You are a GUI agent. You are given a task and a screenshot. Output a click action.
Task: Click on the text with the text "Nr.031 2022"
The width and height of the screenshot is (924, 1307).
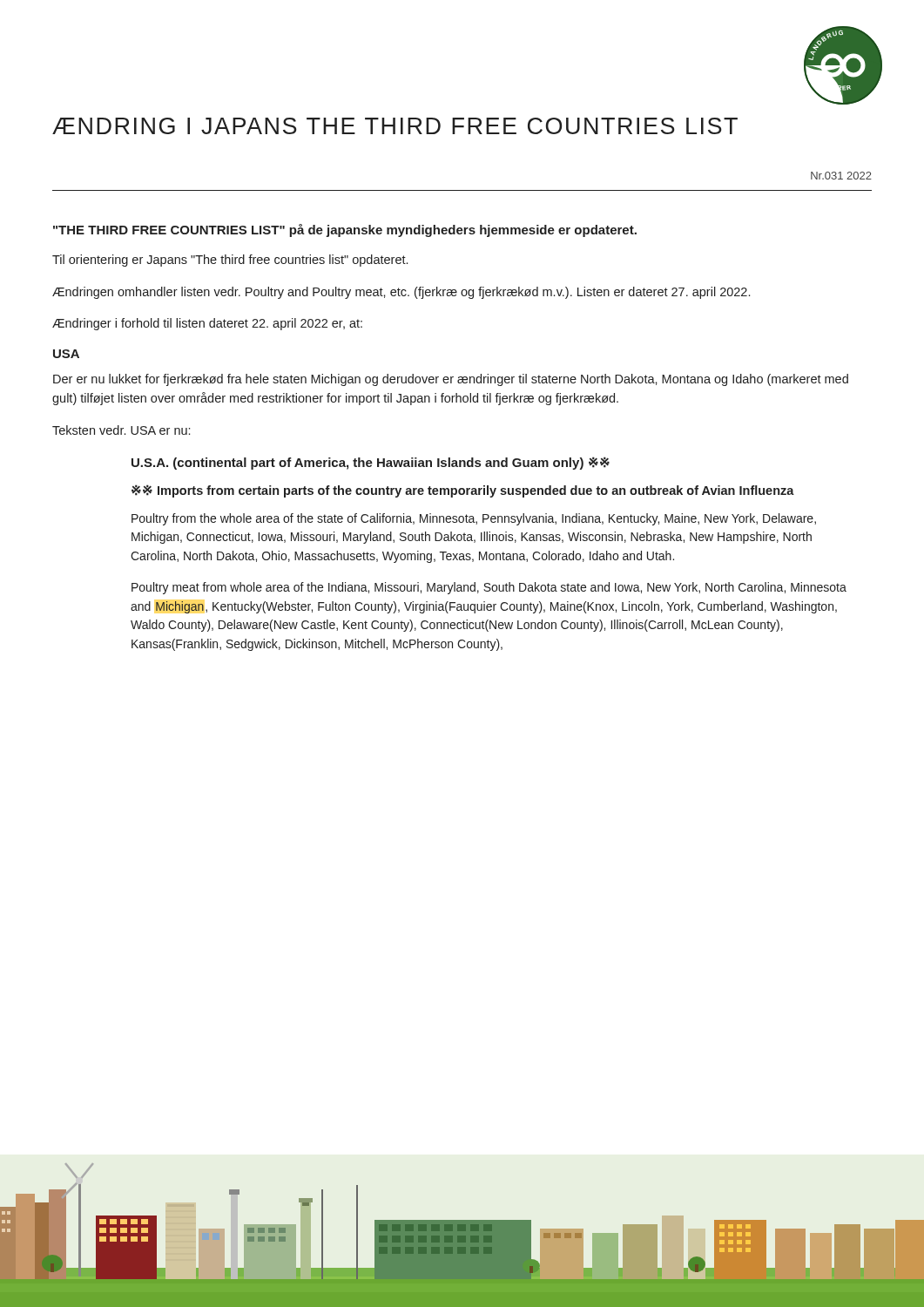point(841,176)
